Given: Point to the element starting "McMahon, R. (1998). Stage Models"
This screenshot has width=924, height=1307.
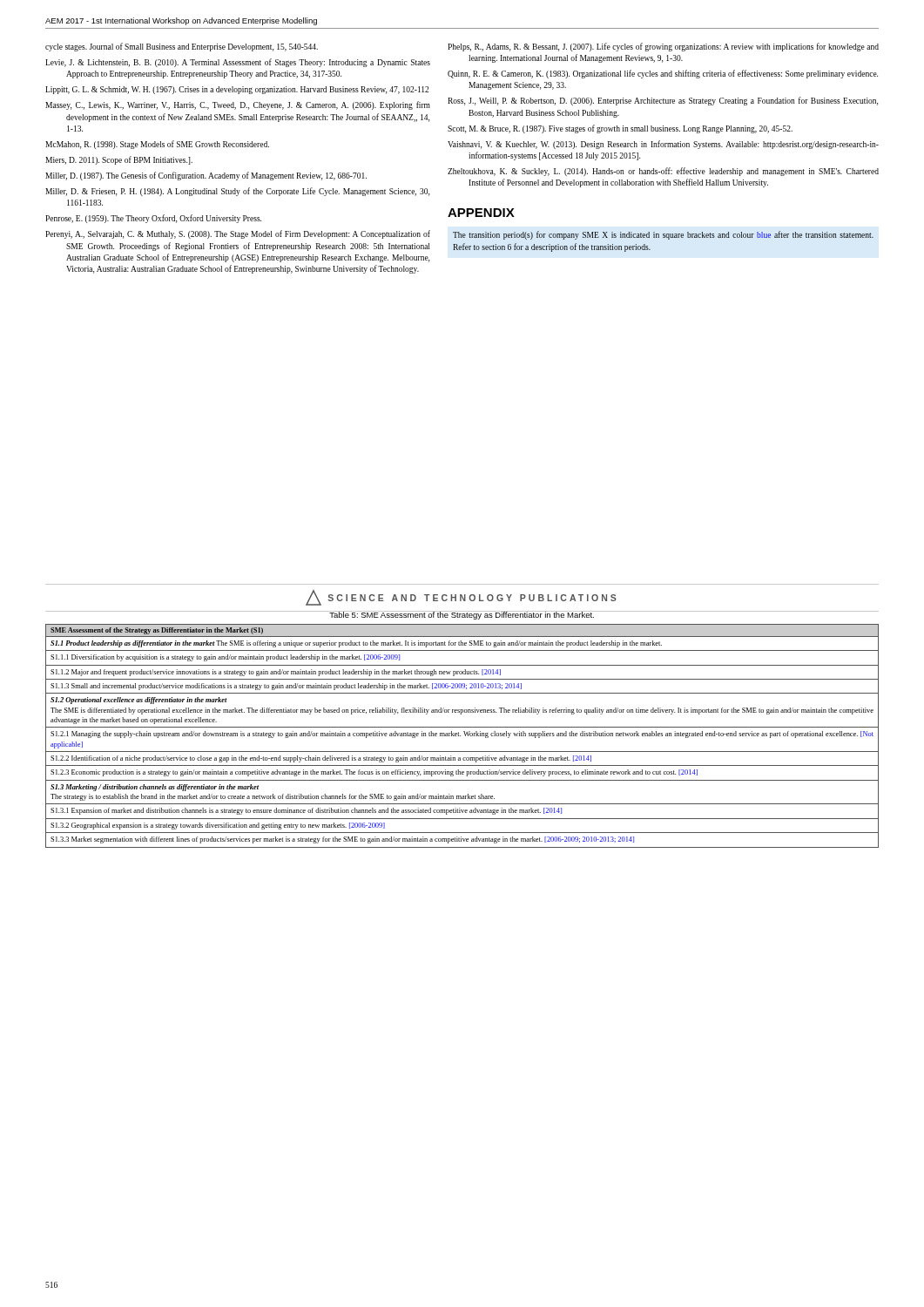Looking at the screenshot, I should (x=157, y=144).
